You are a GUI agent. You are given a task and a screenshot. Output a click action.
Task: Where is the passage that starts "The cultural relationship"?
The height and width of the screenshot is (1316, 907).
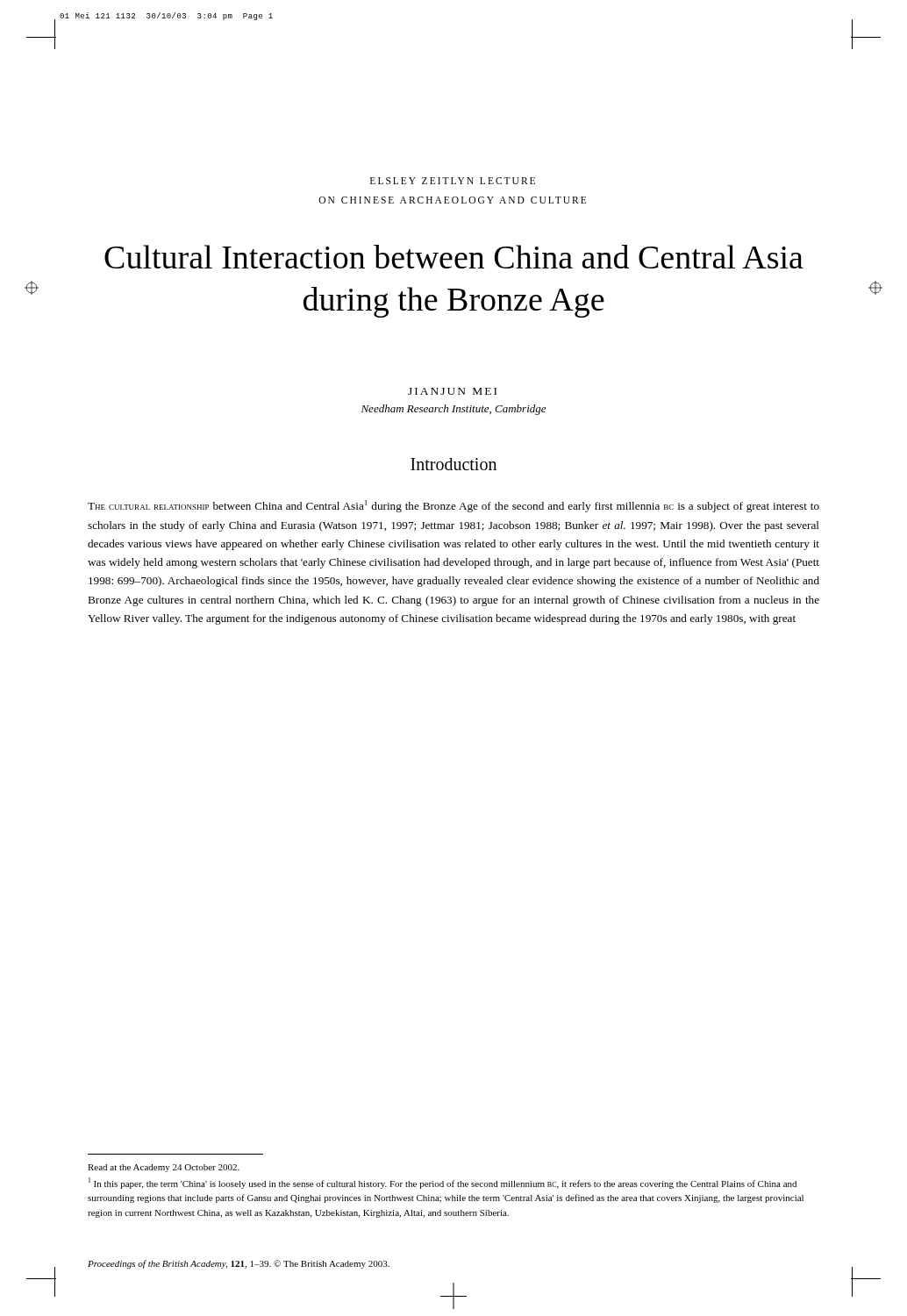(x=454, y=561)
